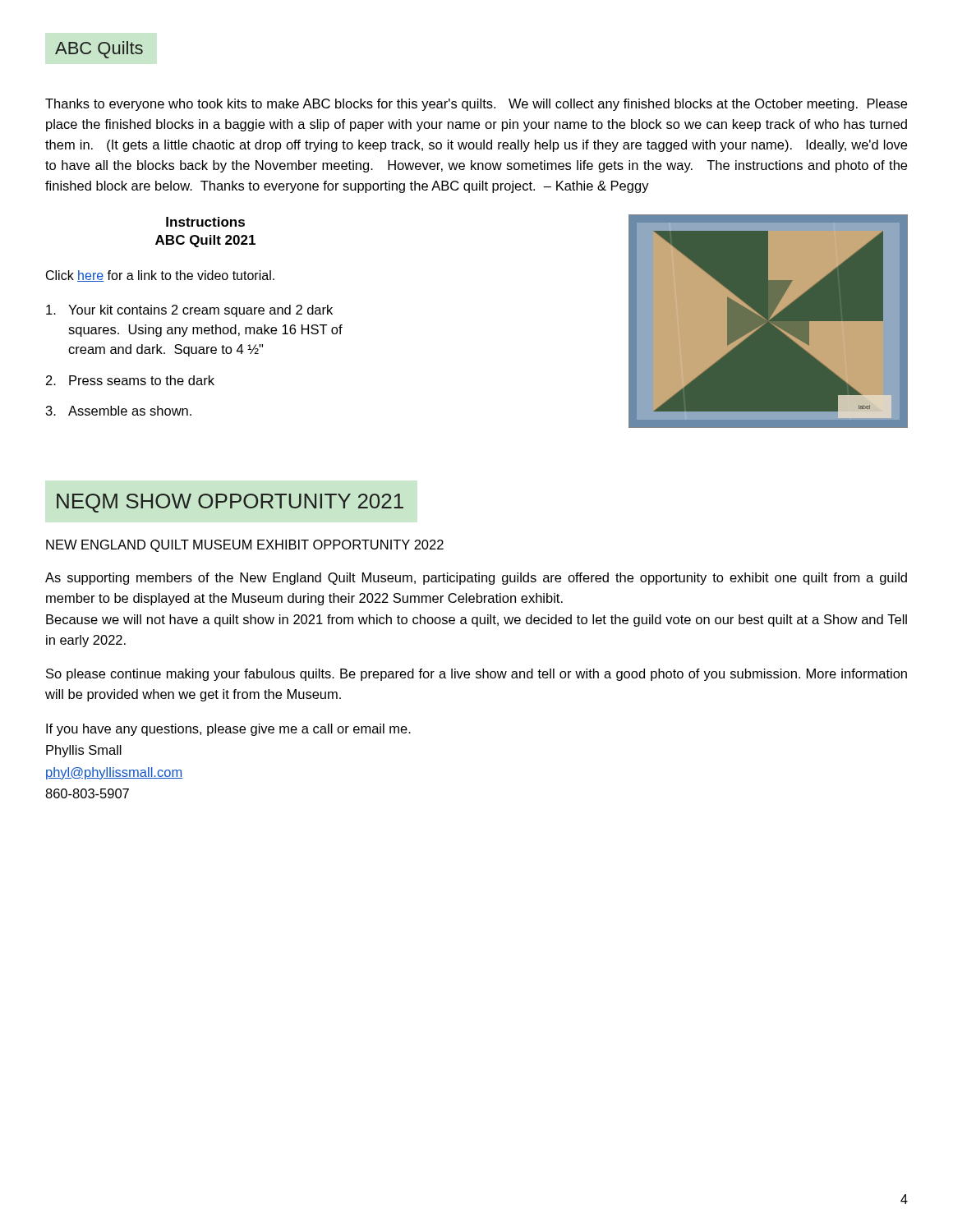Where is the passage that starts "Your kit contains"?
The height and width of the screenshot is (1232, 953).
[x=205, y=330]
